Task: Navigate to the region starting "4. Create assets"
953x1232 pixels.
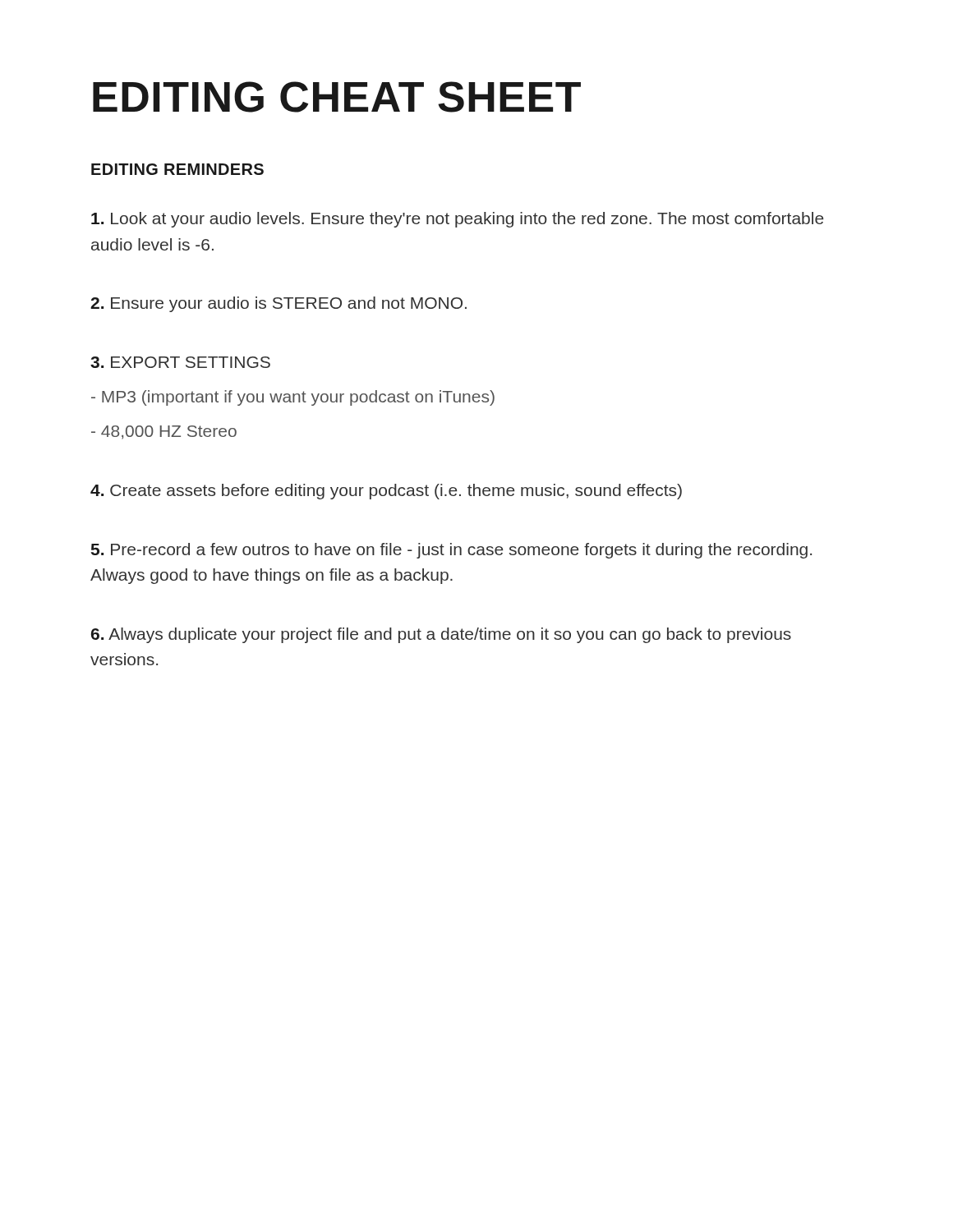Action: tap(387, 490)
